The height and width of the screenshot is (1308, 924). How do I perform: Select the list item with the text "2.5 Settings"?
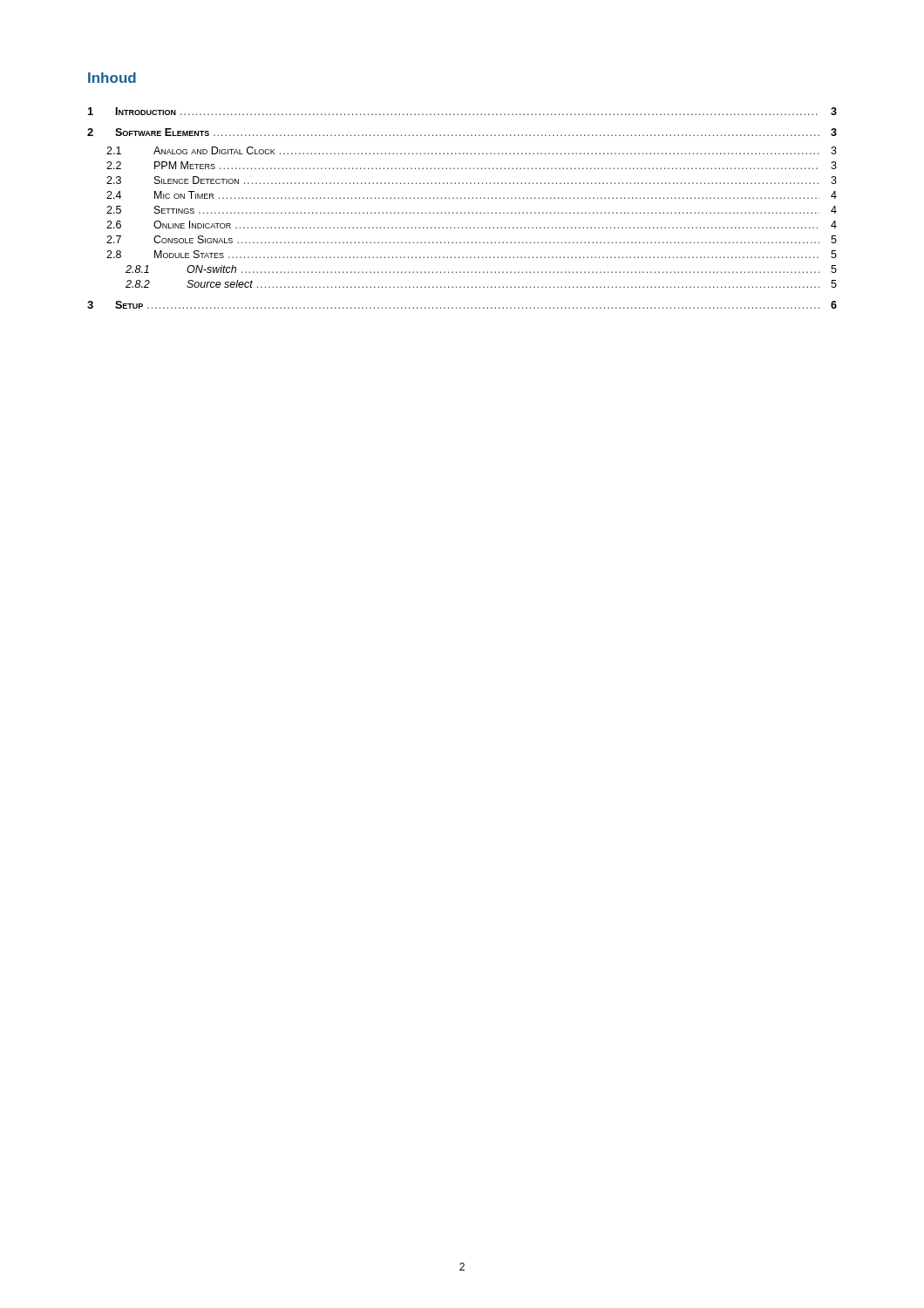pos(462,210)
